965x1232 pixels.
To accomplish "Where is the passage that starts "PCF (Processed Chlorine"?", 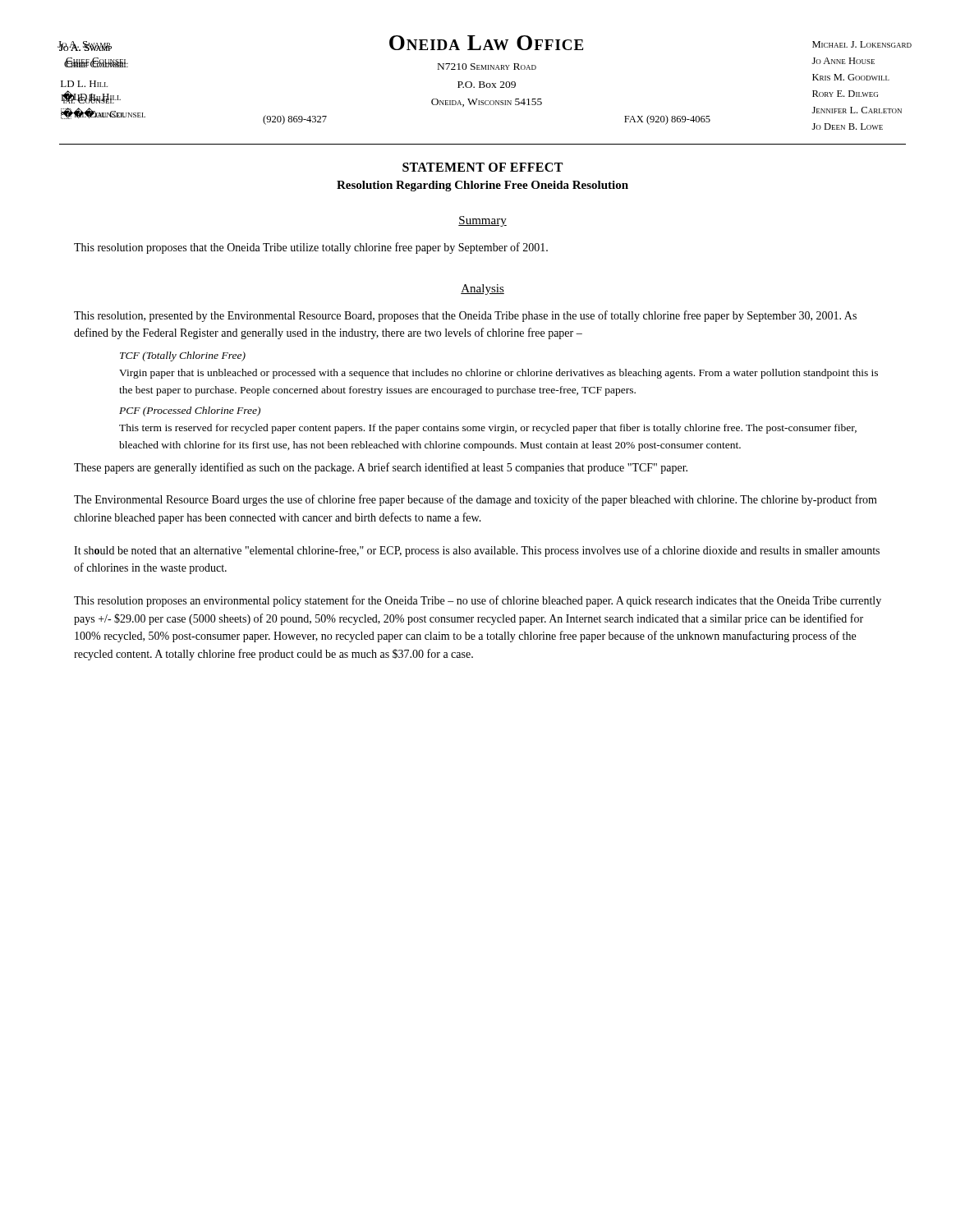I will point(505,428).
